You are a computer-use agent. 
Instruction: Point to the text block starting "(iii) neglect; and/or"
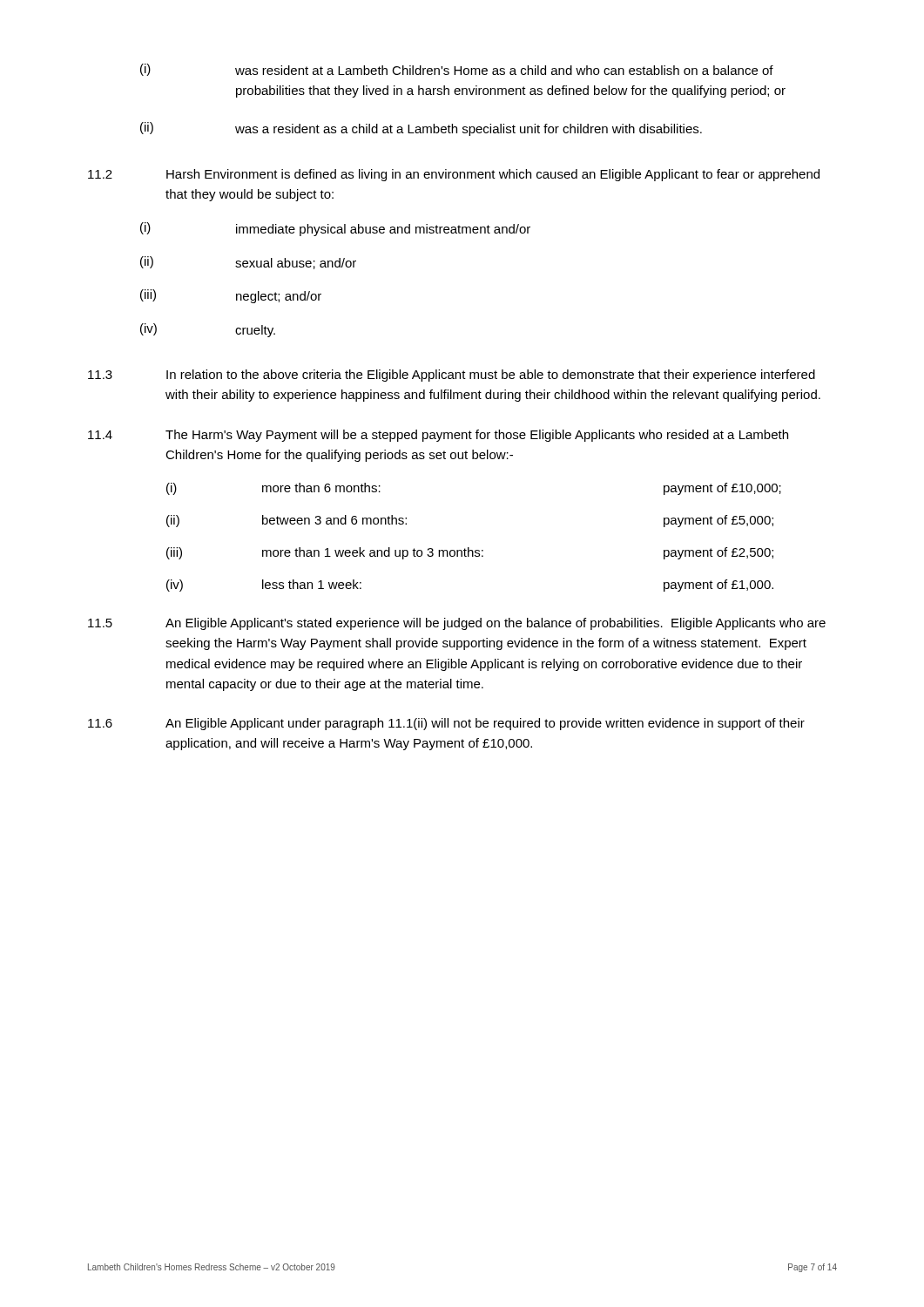pyautogui.click(x=148, y=296)
